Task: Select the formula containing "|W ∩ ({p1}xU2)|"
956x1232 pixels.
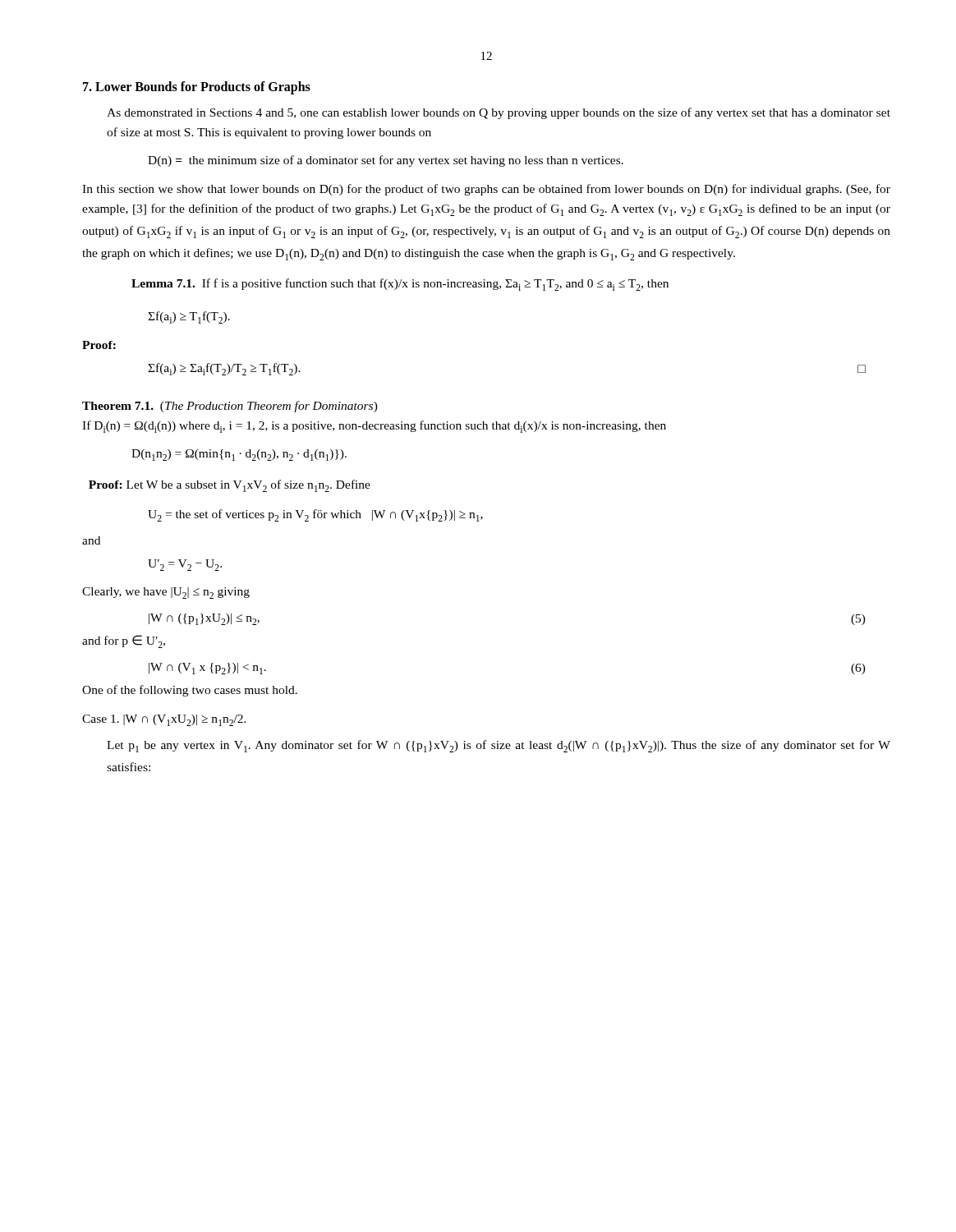Action: coord(202,619)
